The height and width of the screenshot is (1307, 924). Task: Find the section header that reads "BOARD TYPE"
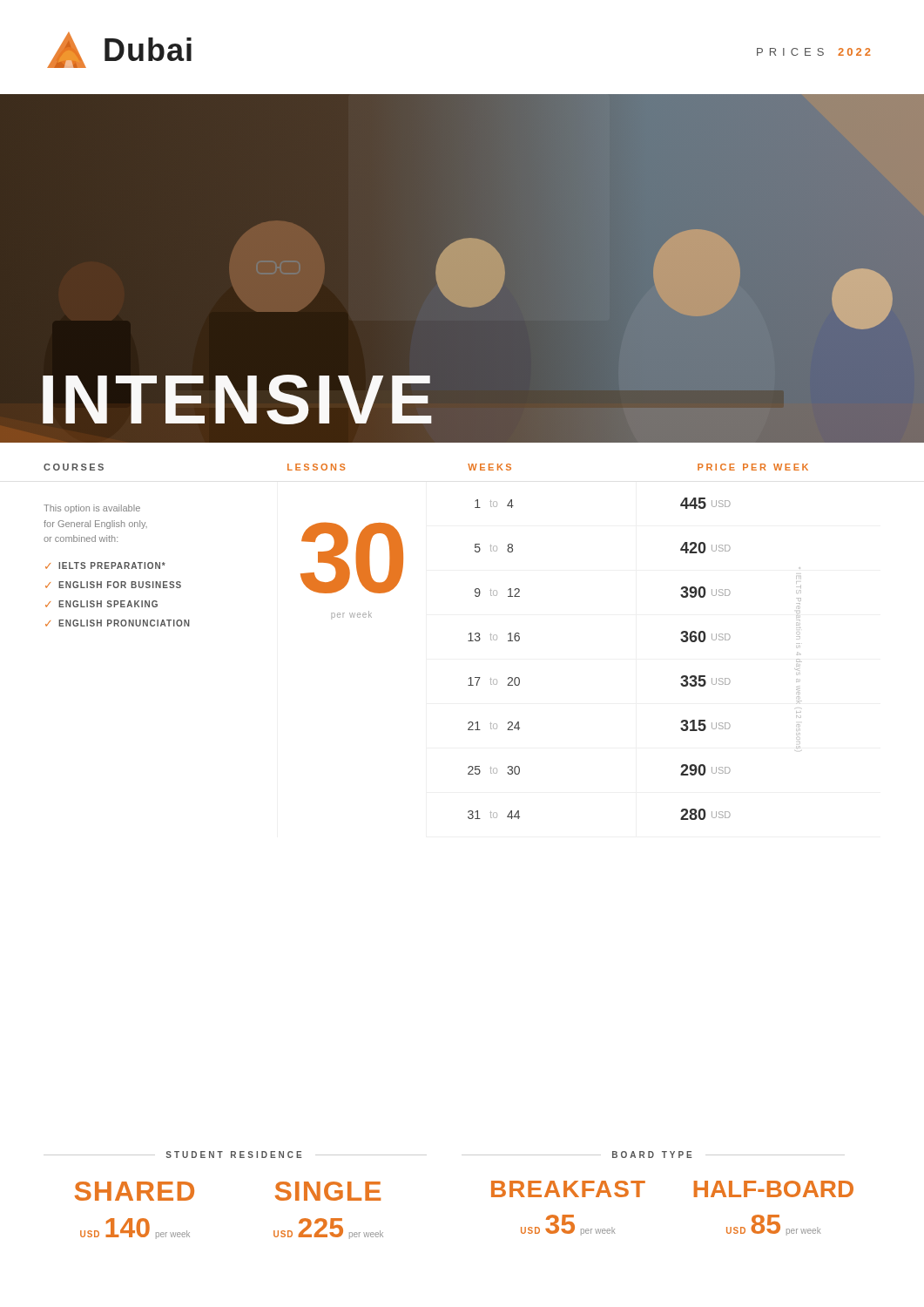coord(675,1155)
